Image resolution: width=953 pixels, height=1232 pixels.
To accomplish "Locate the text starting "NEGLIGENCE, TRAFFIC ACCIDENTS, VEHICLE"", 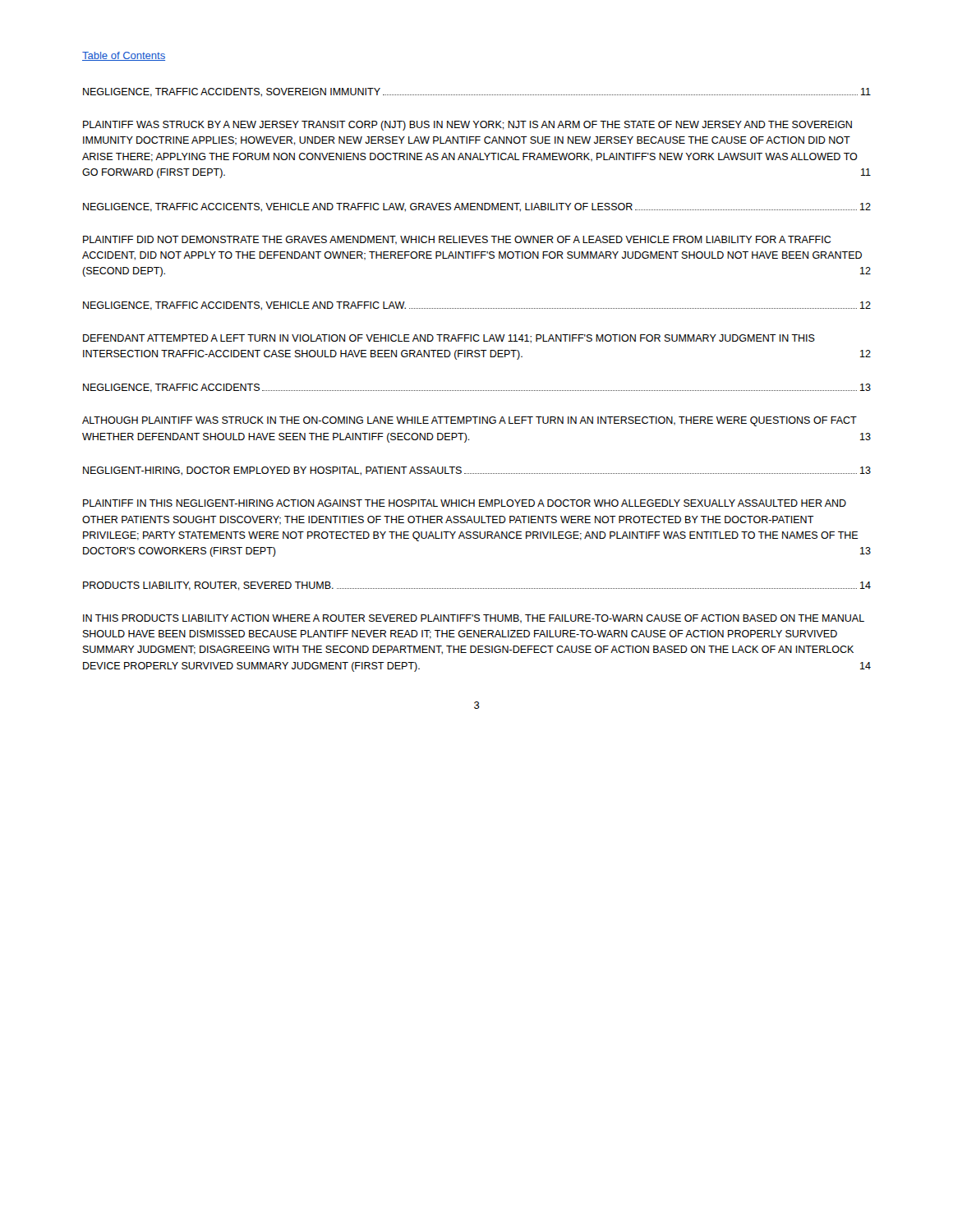I will (x=476, y=305).
